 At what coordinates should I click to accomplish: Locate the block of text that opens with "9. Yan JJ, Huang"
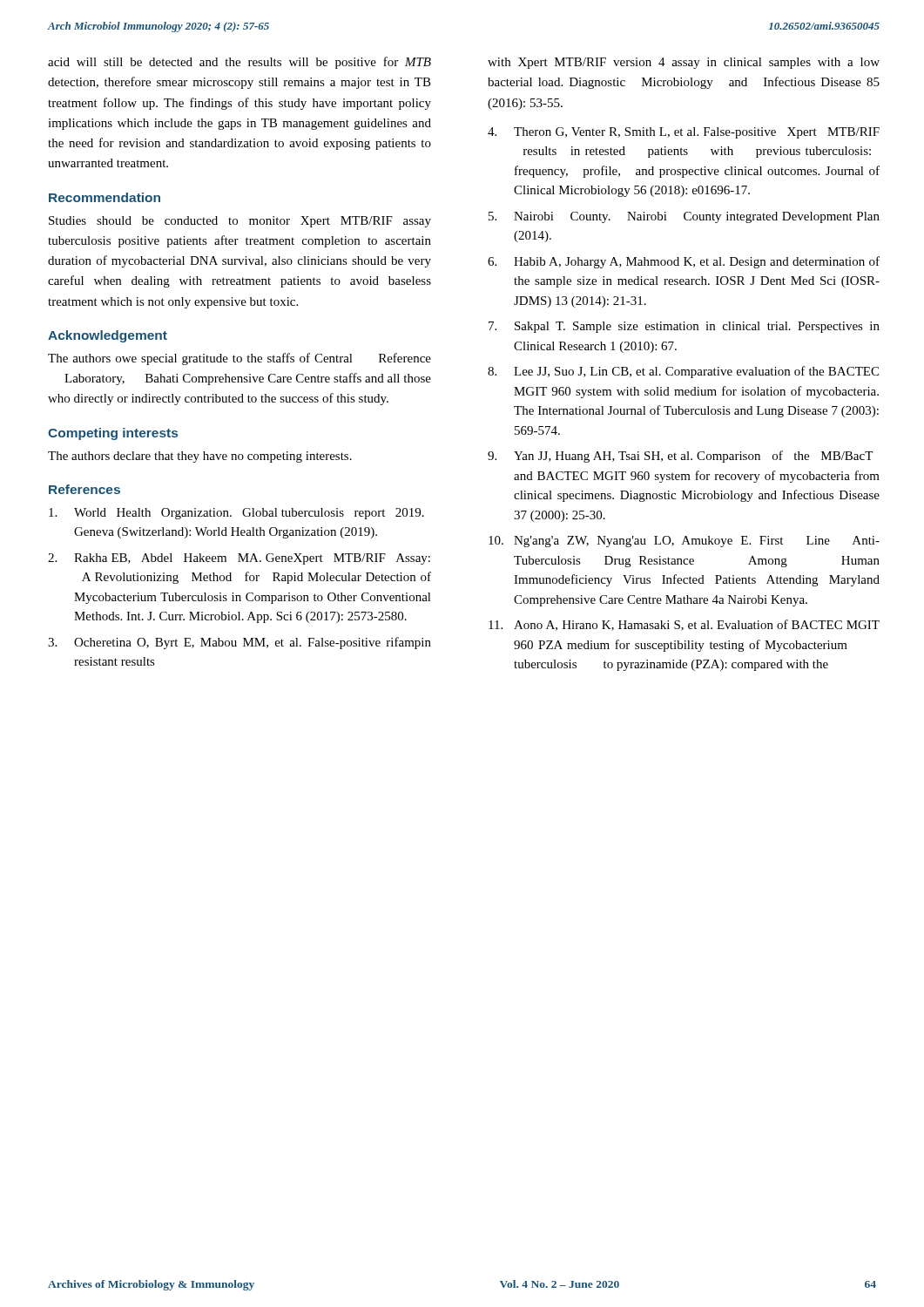tap(684, 486)
